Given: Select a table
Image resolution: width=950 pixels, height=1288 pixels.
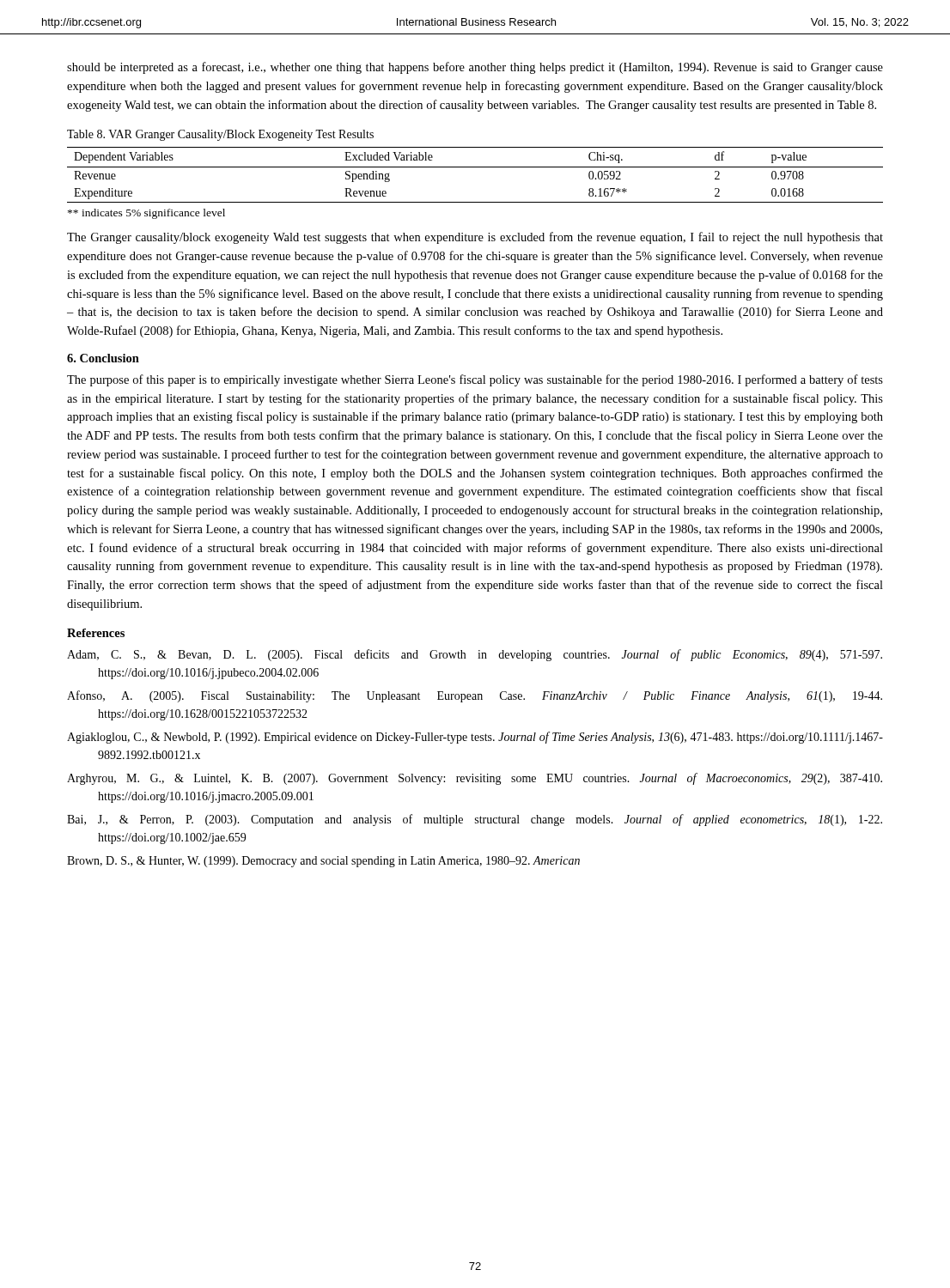Looking at the screenshot, I should [x=475, y=175].
